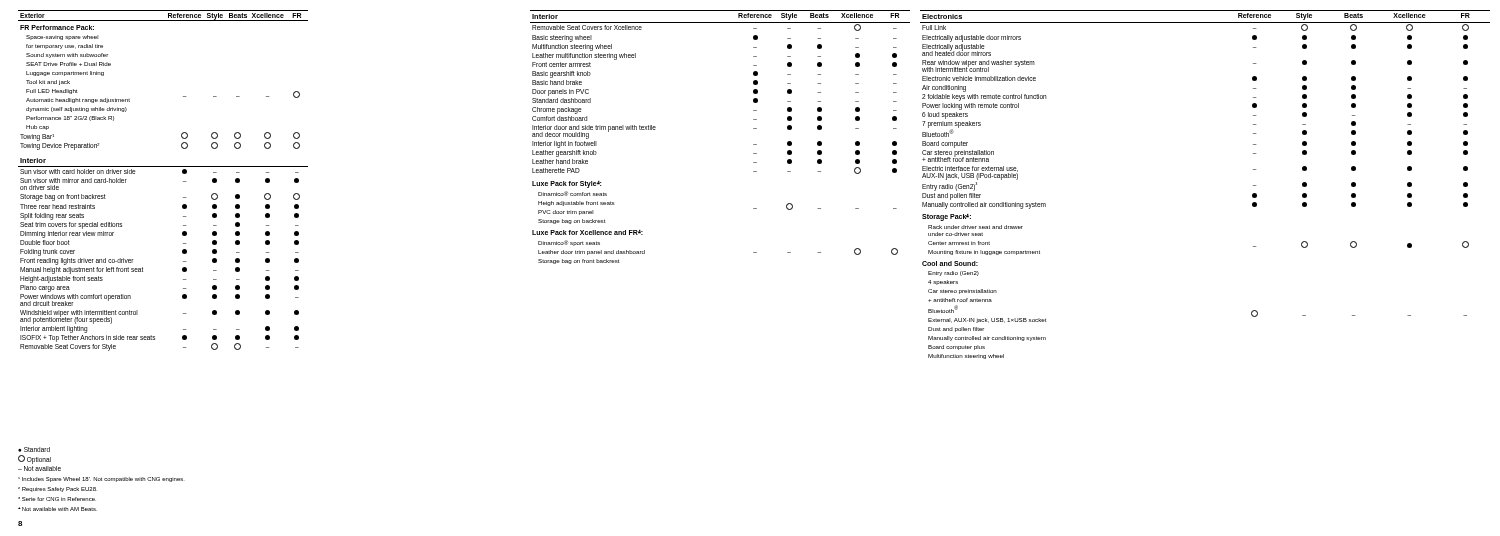Select the table that reads "Basic steering wheel"
The height and width of the screenshot is (536, 1500).
pyautogui.click(x=720, y=138)
